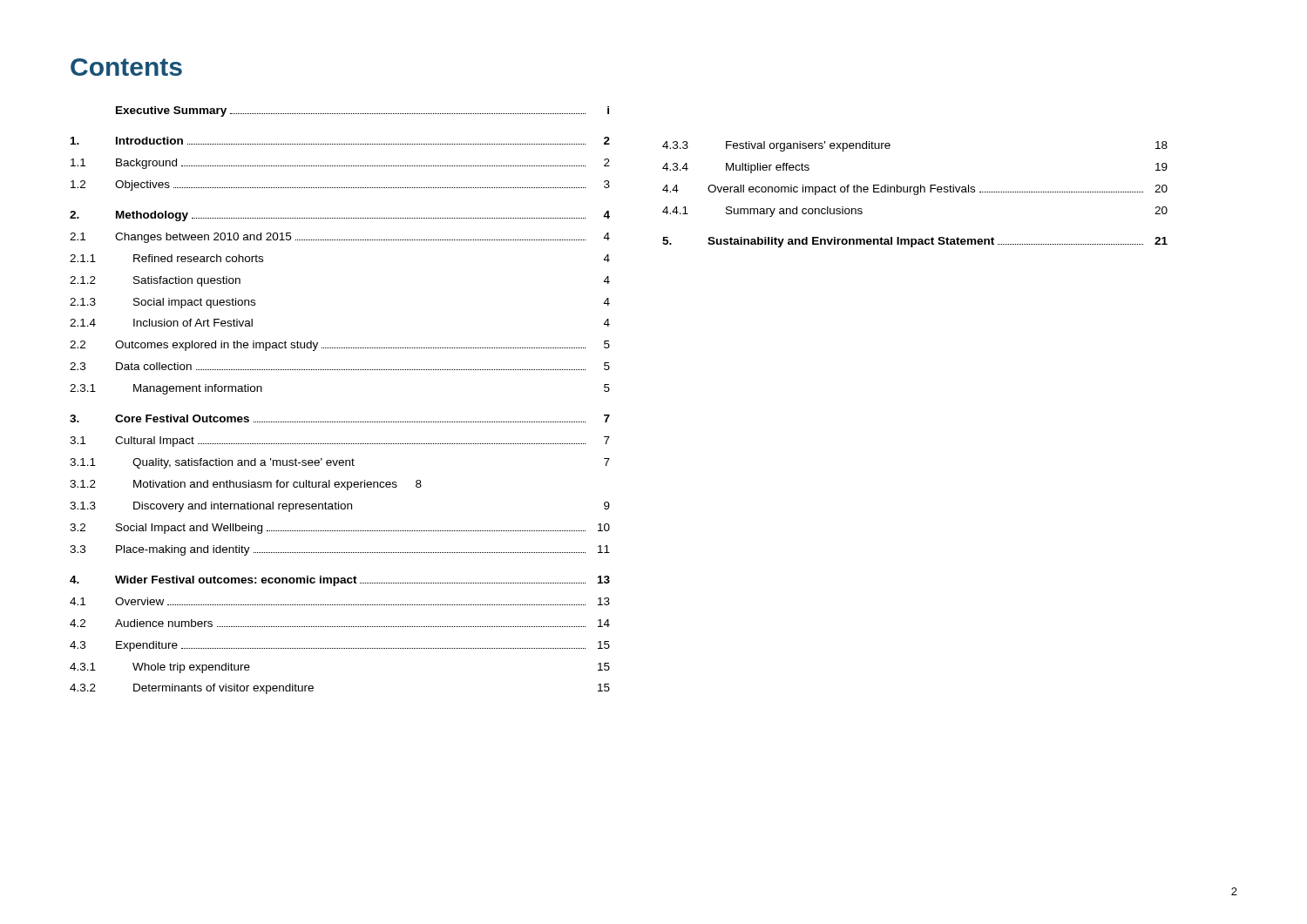Click on the list item with the text "2.3.1 Management information 5"
This screenshot has width=1307, height=924.
click(x=82, y=388)
